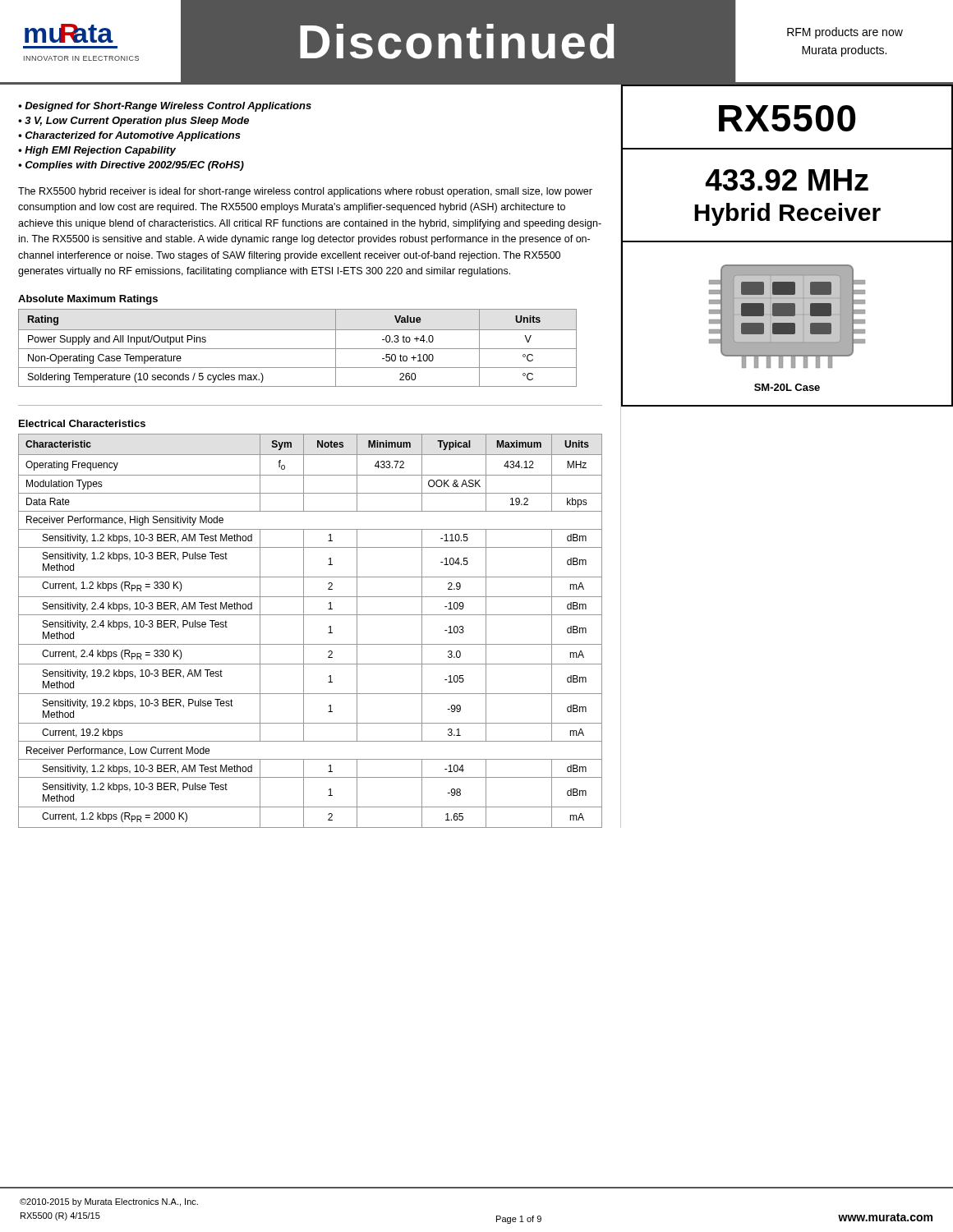The image size is (953, 1232).
Task: Select the list item containing "• Designed for Short-Range"
Action: coord(165,107)
